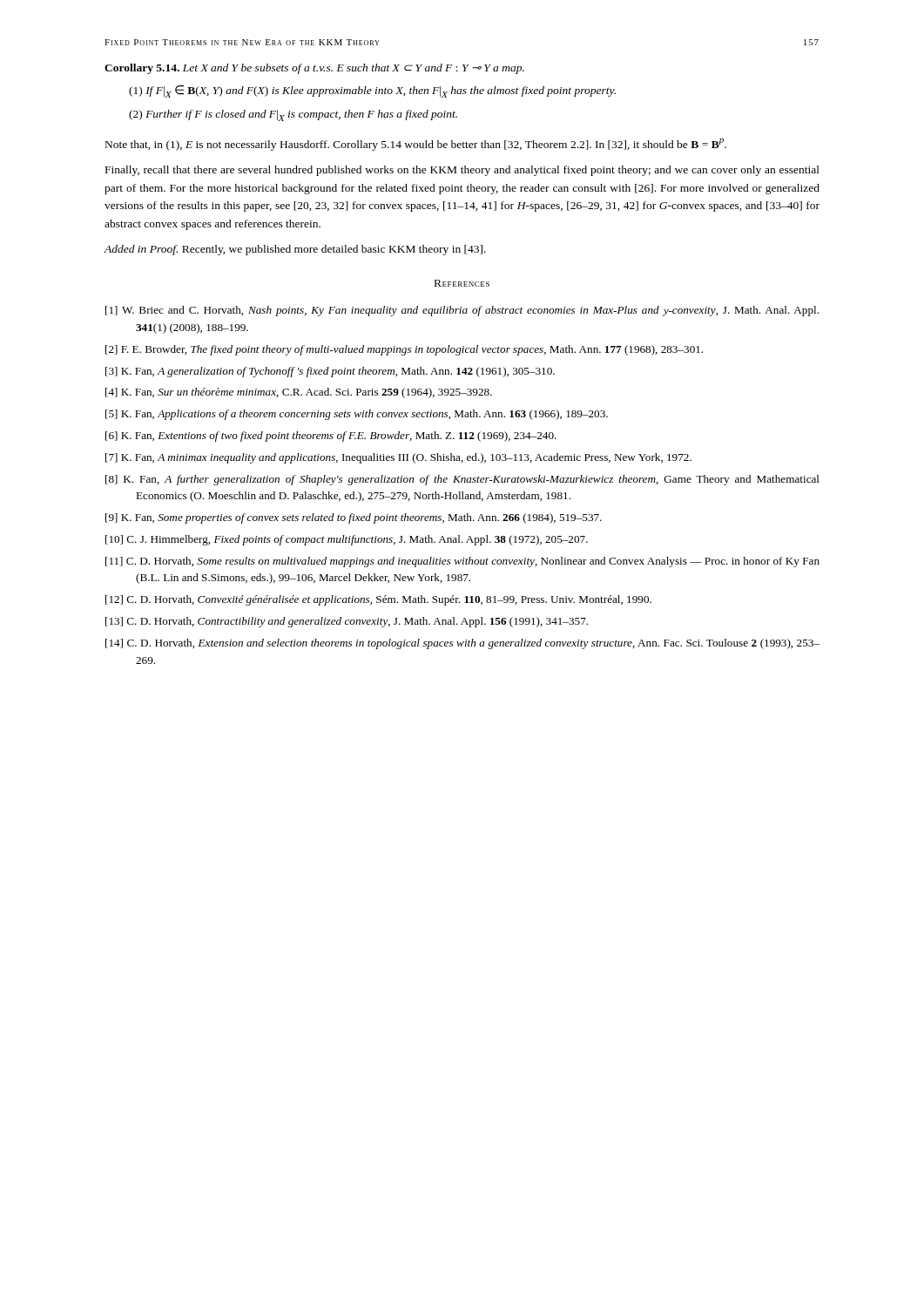Click on the list item that says "[8] K. Fan, A further"
This screenshot has width=924, height=1307.
click(462, 487)
